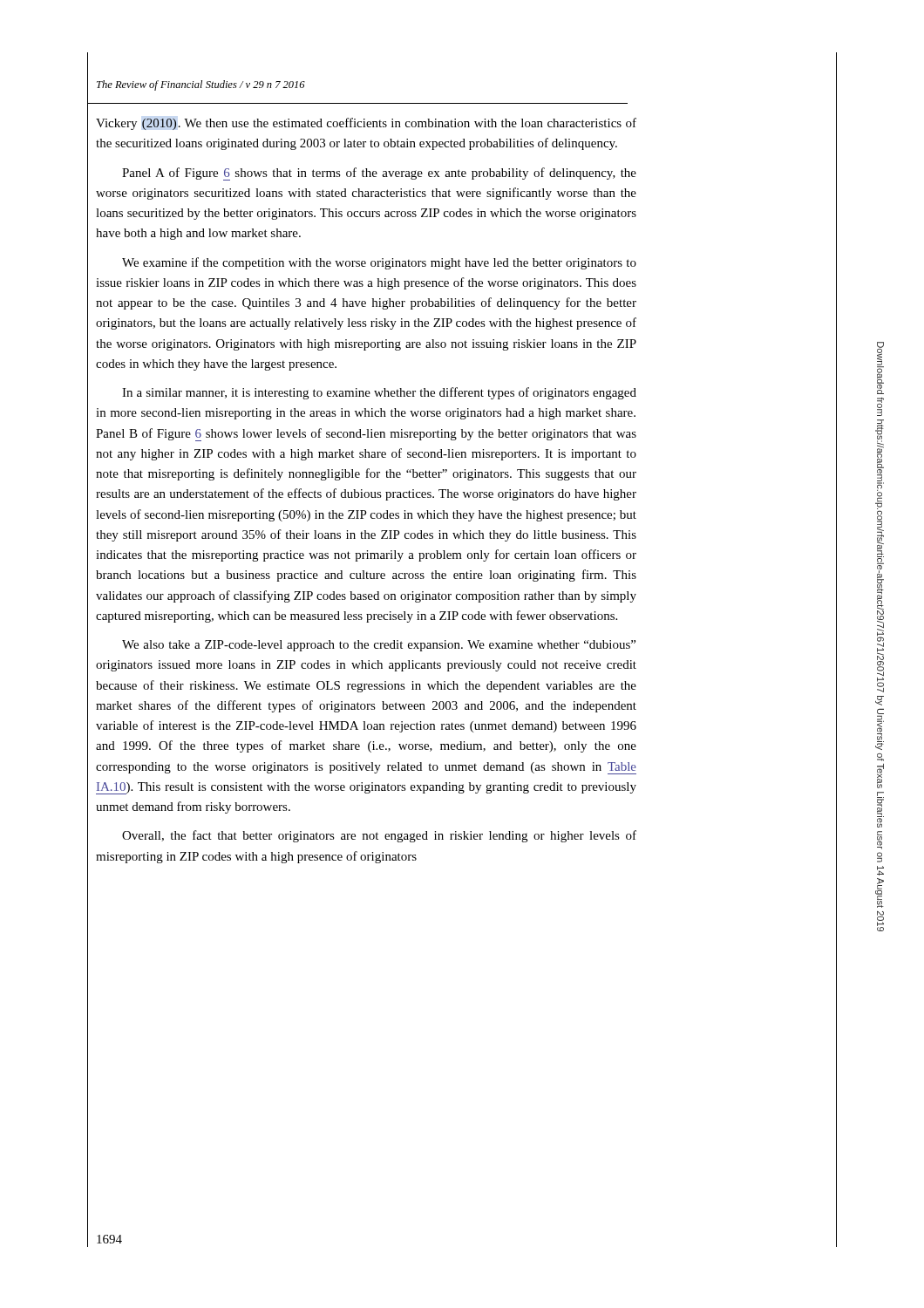Screen dimensions: 1308x924
Task: Navigate to the passage starting "Vickery (2010). We"
Action: click(x=366, y=134)
